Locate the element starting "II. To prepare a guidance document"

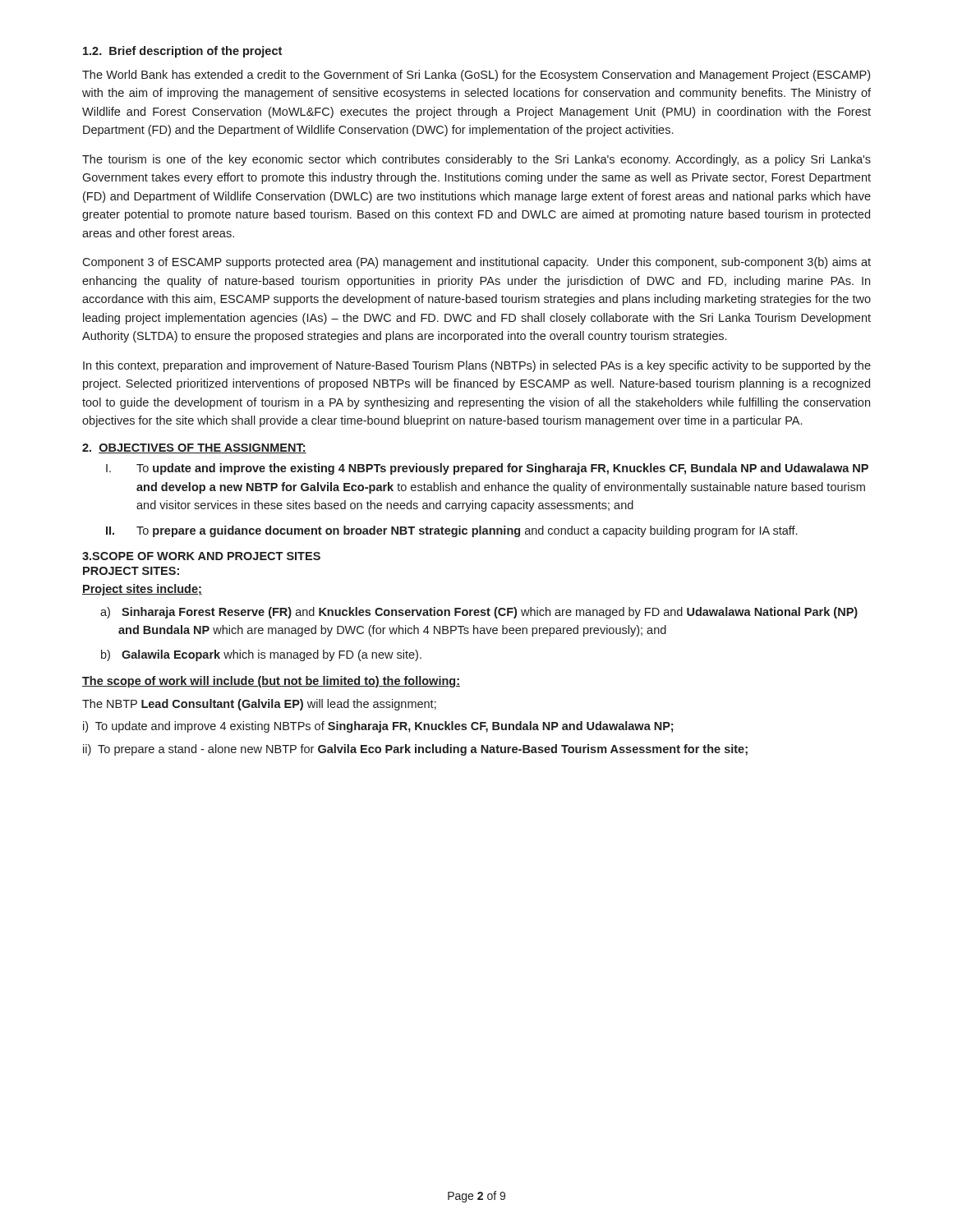coord(440,531)
